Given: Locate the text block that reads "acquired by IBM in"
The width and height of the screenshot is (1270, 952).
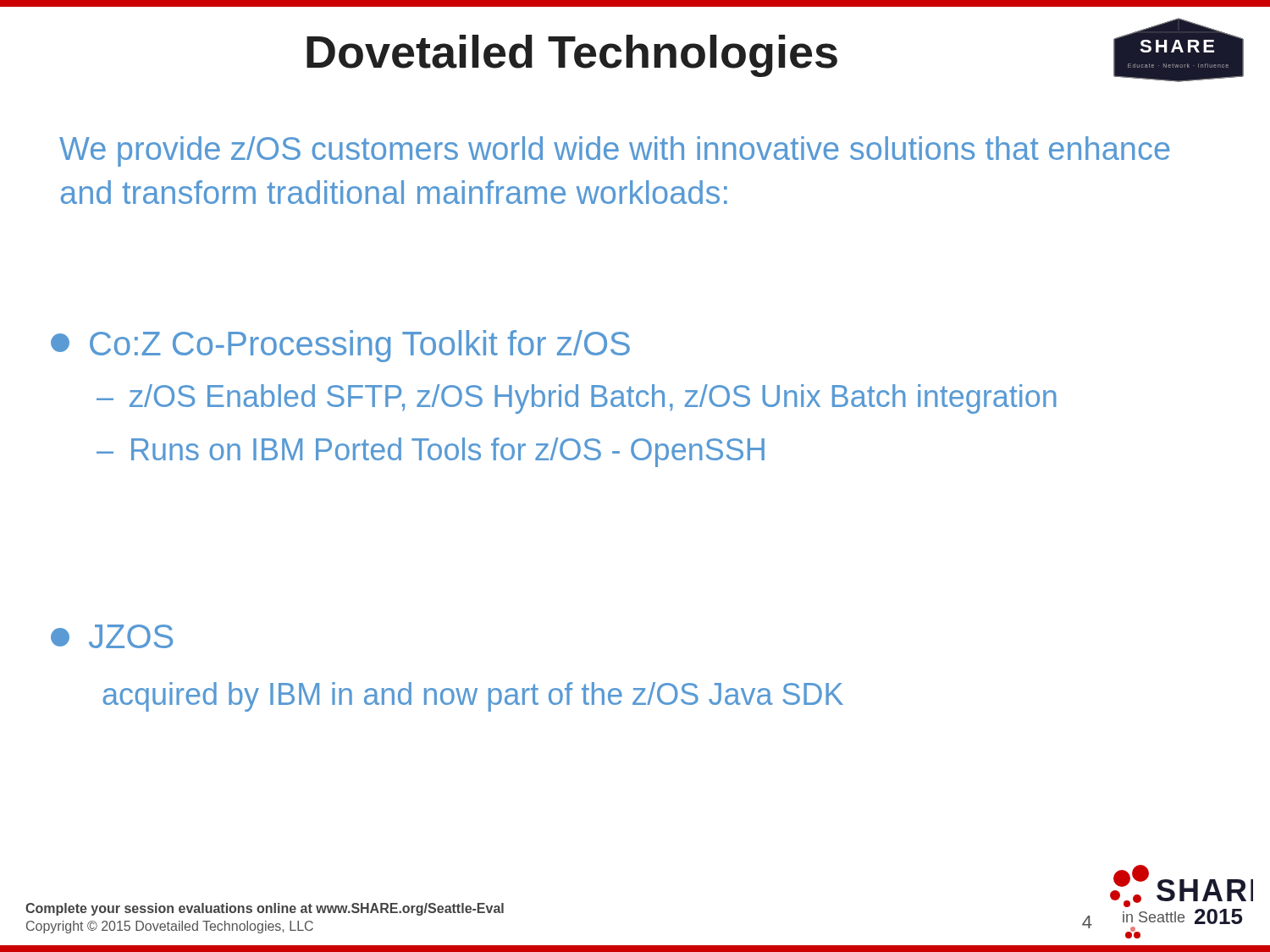Looking at the screenshot, I should (x=473, y=694).
